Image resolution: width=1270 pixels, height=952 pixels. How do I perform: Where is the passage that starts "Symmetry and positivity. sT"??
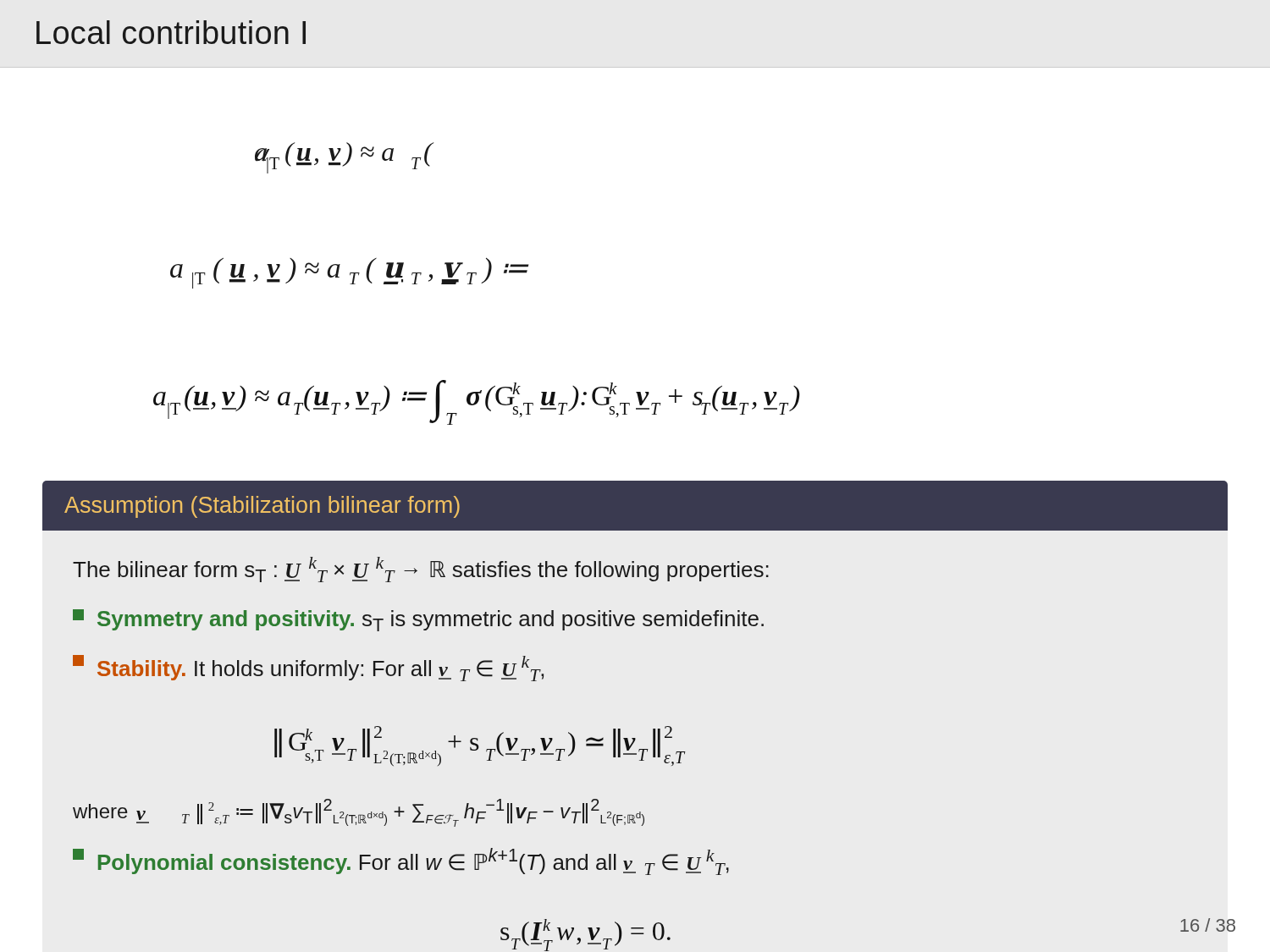419,621
